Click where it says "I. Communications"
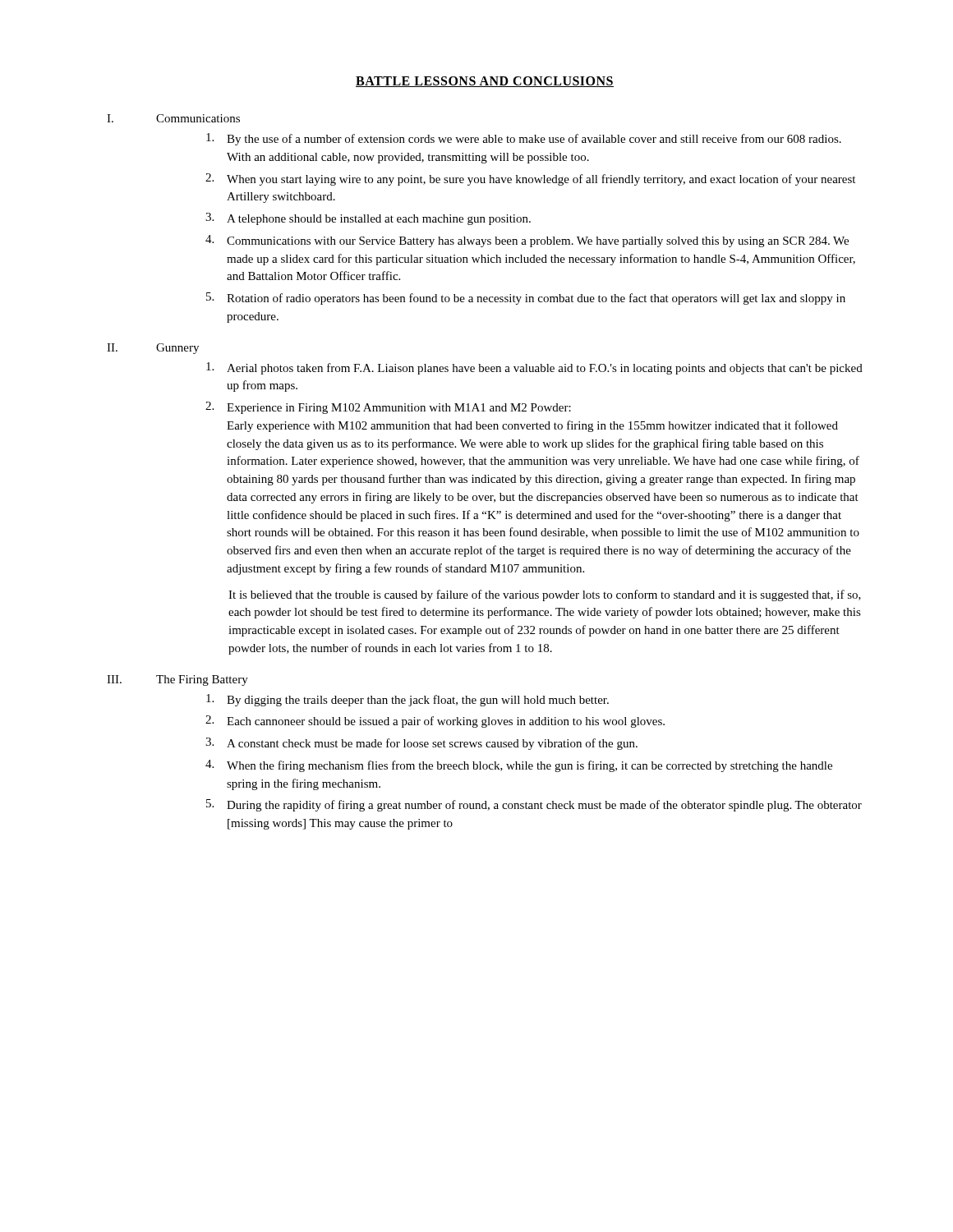953x1232 pixels. 174,119
